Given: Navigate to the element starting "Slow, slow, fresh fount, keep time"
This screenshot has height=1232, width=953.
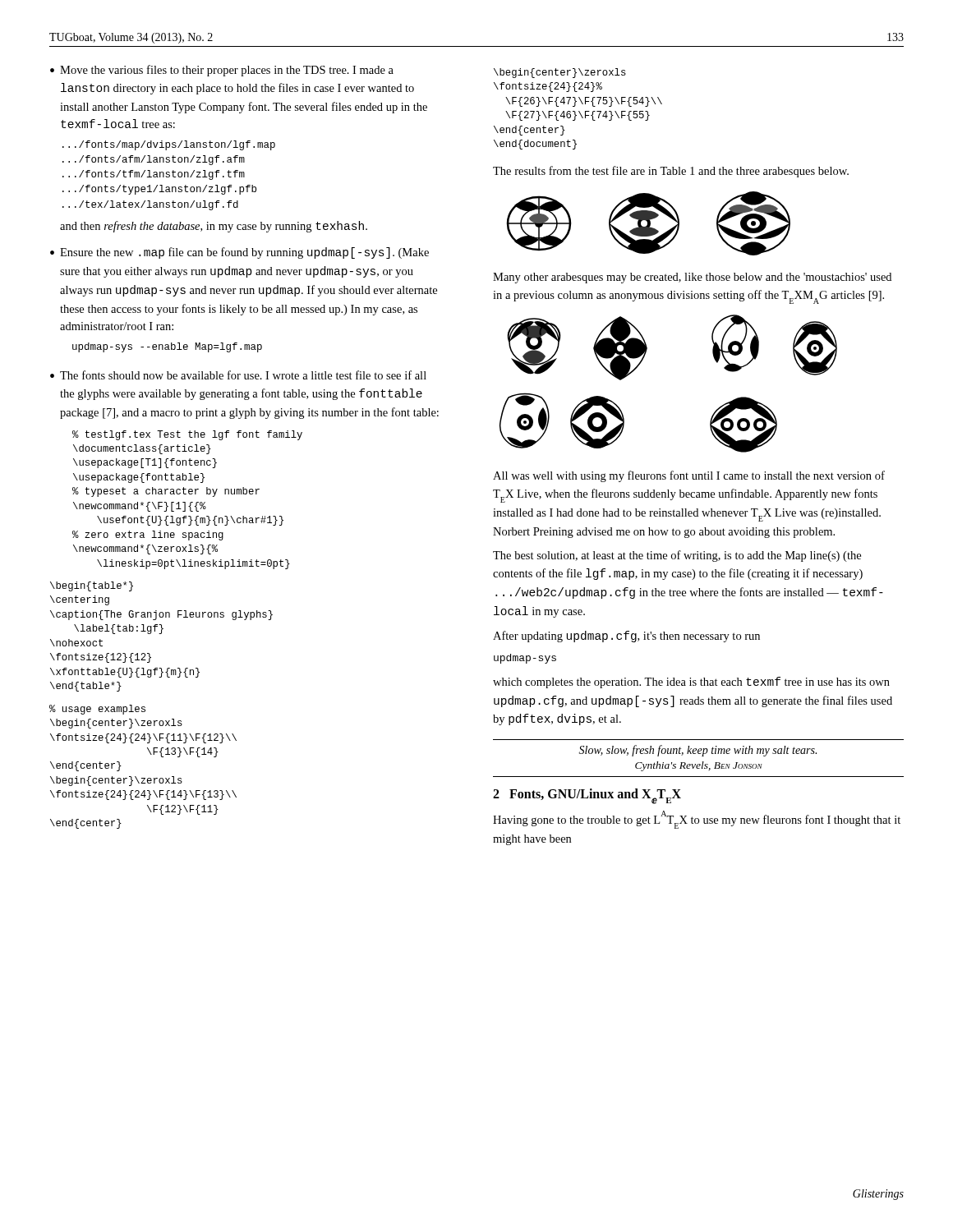Looking at the screenshot, I should click(698, 751).
